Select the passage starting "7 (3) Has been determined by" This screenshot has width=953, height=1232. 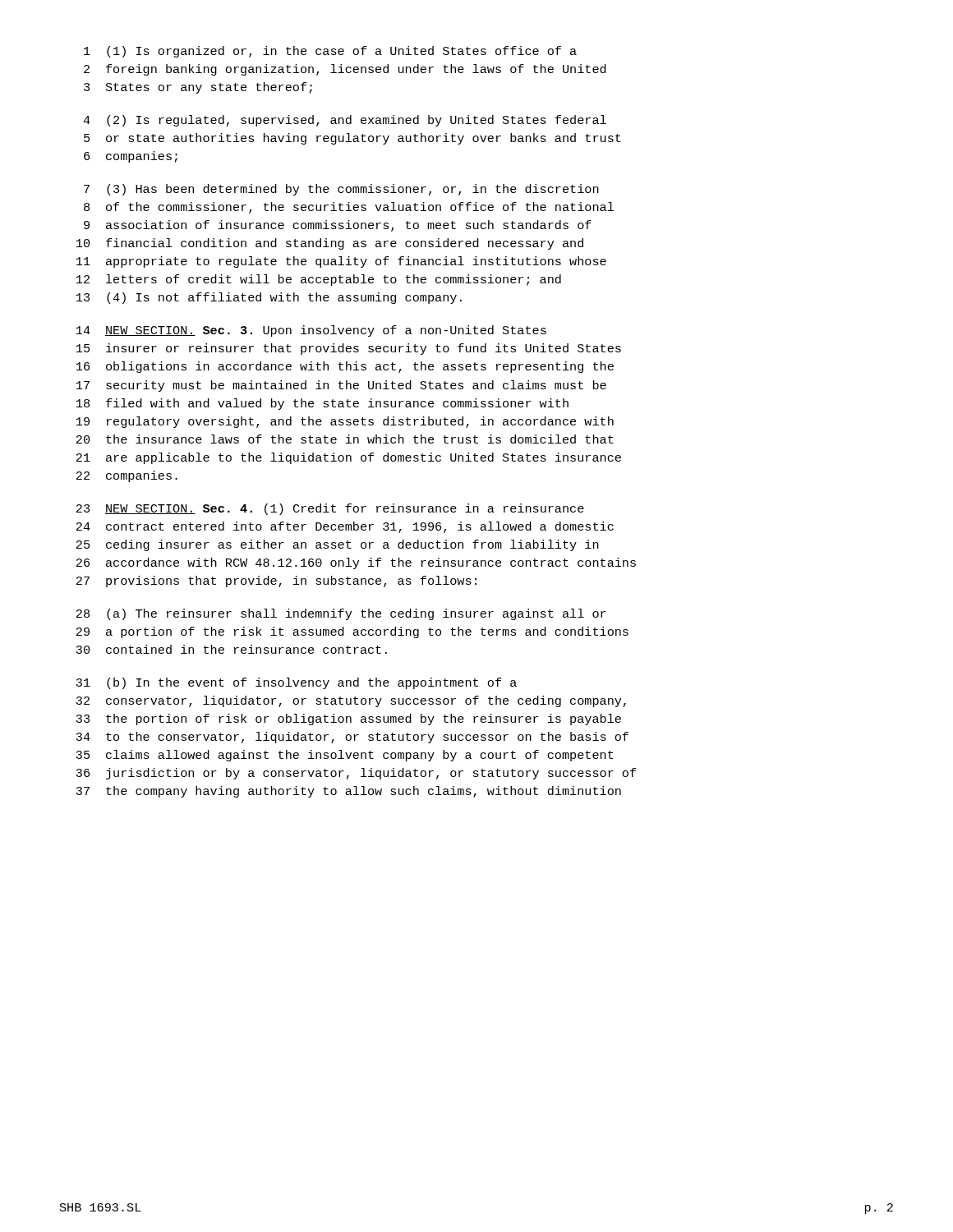coord(476,235)
